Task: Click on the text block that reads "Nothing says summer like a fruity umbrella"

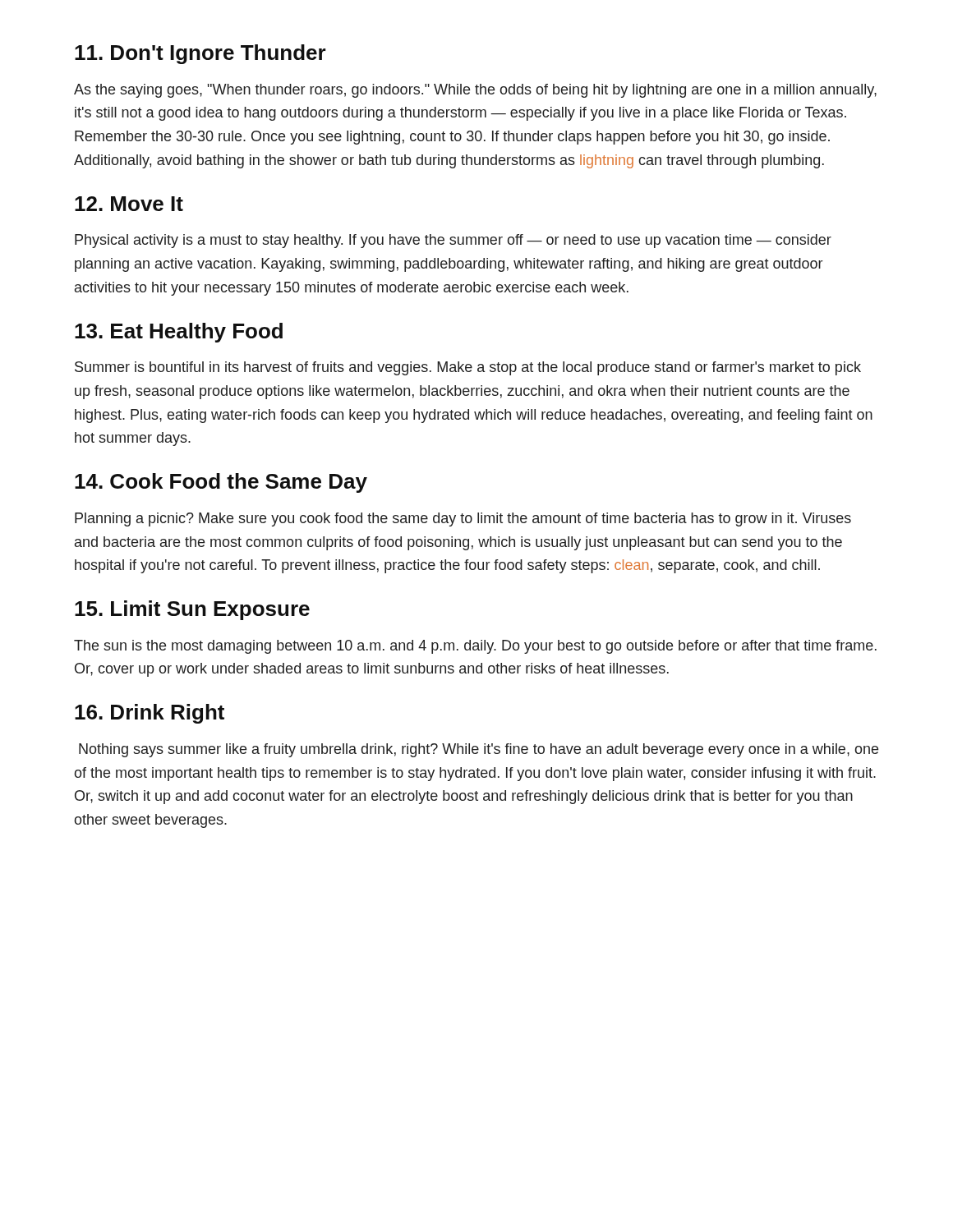Action: tap(476, 784)
